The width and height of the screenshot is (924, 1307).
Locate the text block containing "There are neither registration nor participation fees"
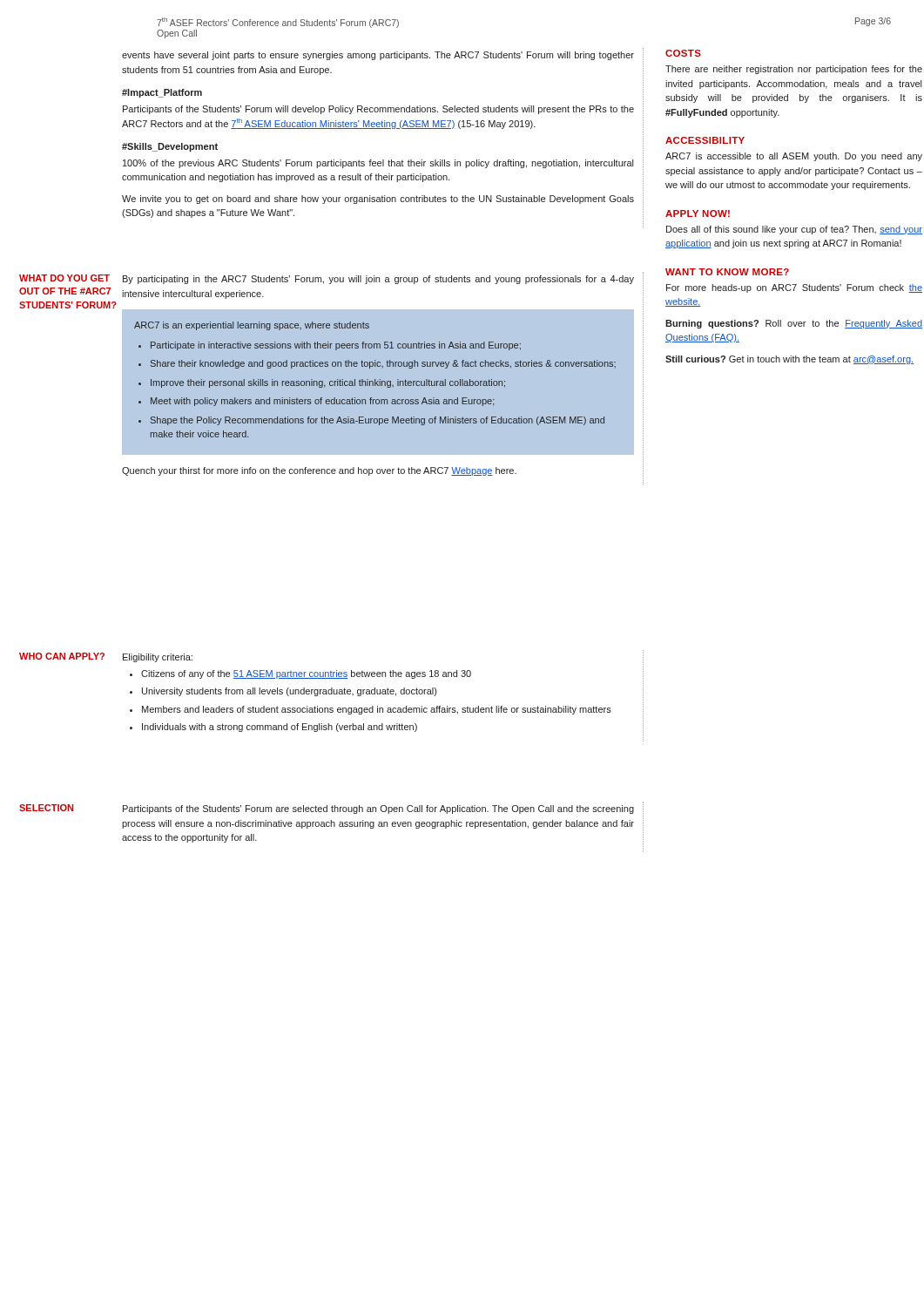point(794,90)
